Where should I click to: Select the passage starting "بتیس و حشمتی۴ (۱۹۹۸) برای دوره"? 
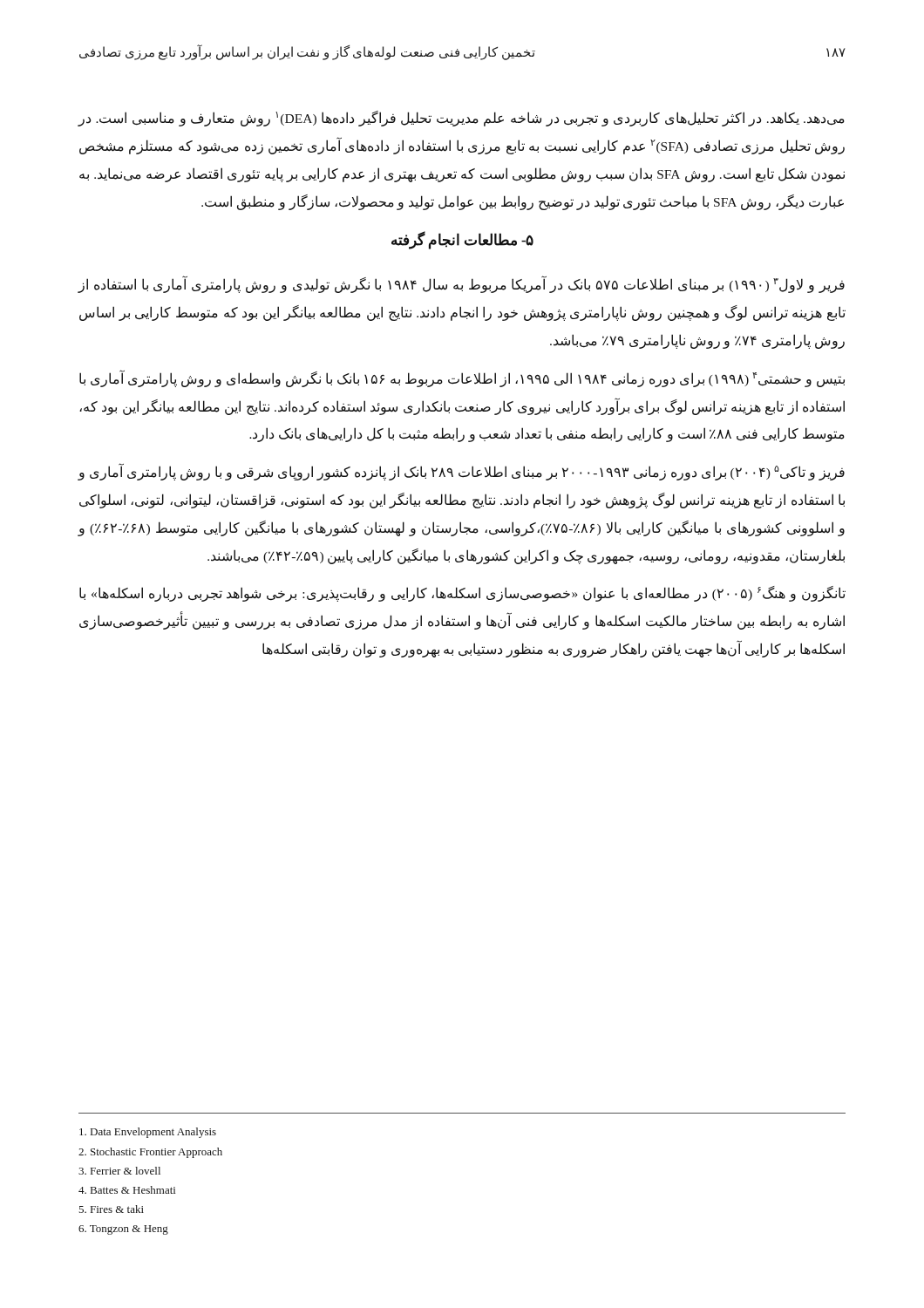tap(462, 405)
